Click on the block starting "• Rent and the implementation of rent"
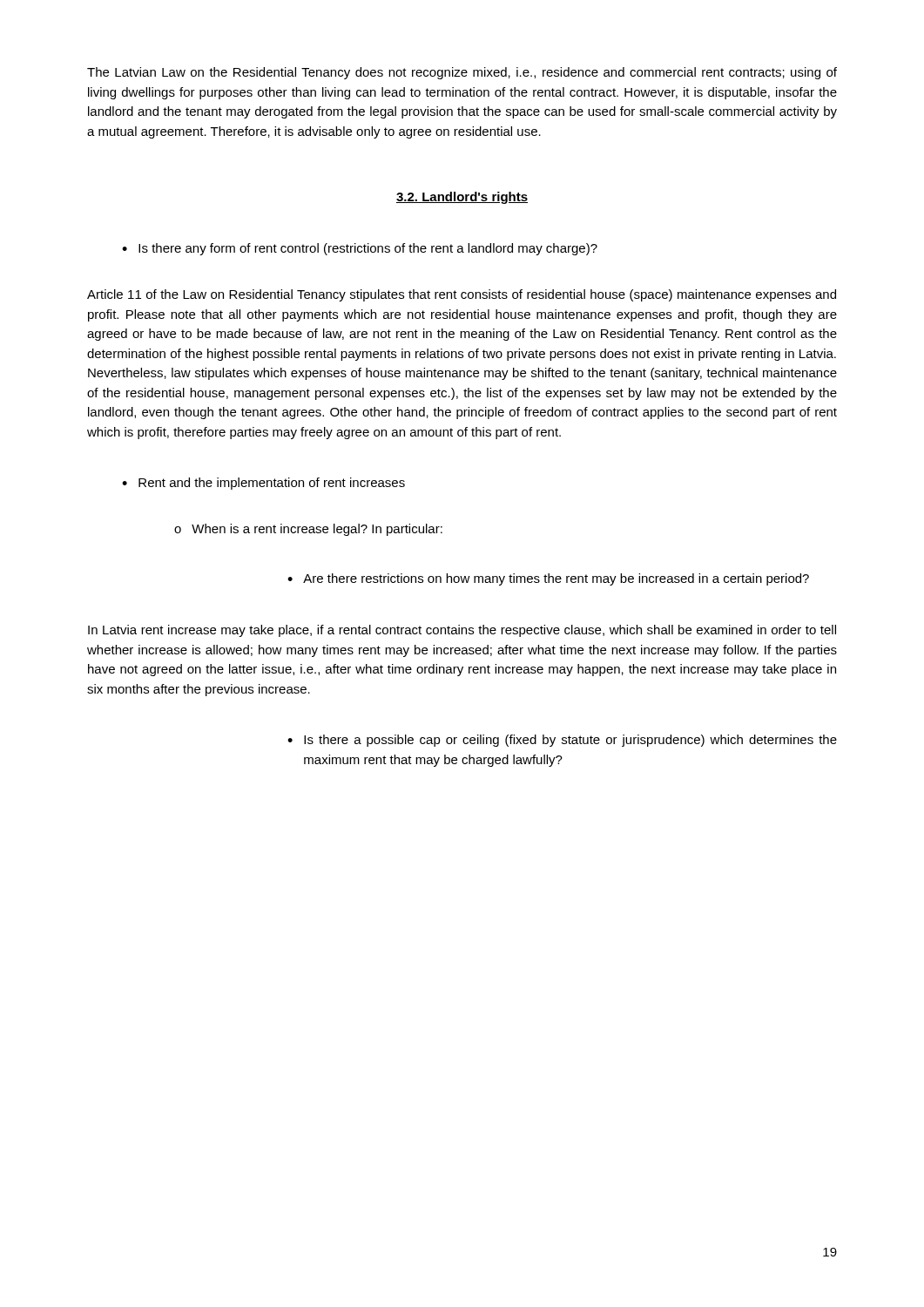Viewport: 924px width, 1307px height. tap(263, 484)
